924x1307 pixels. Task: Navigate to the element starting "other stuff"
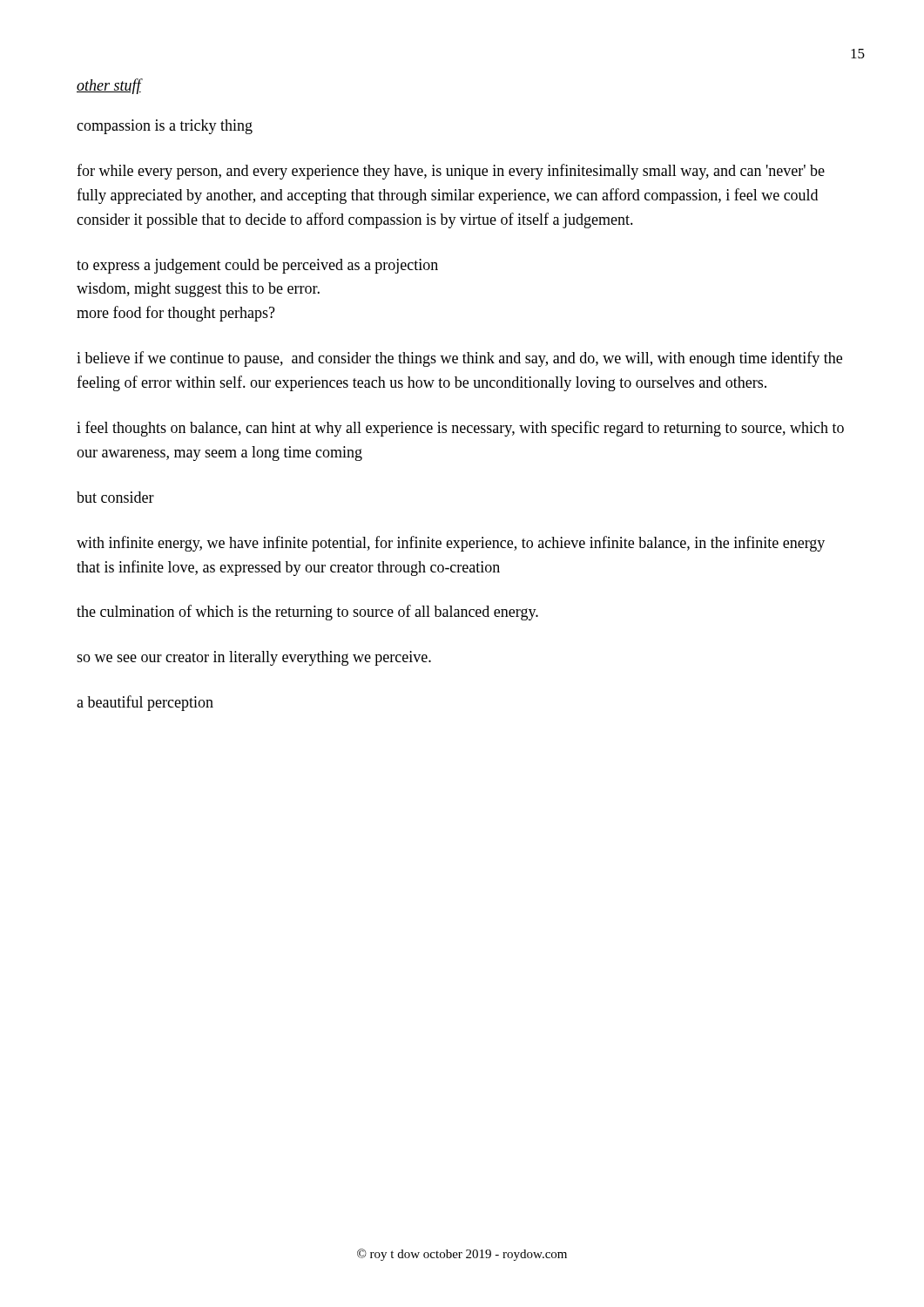(x=109, y=85)
